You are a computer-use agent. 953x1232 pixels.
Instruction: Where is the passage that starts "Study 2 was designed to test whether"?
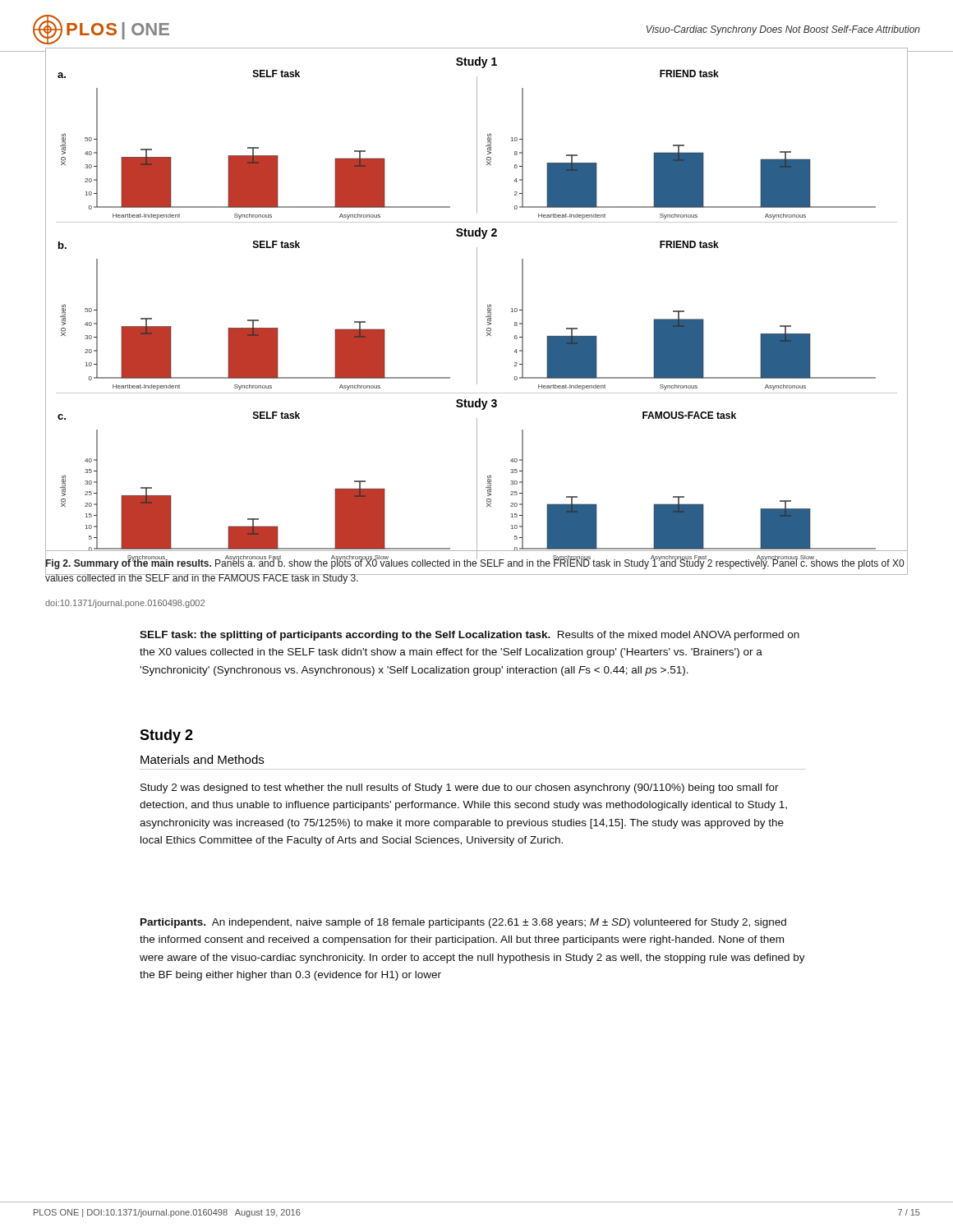click(464, 814)
